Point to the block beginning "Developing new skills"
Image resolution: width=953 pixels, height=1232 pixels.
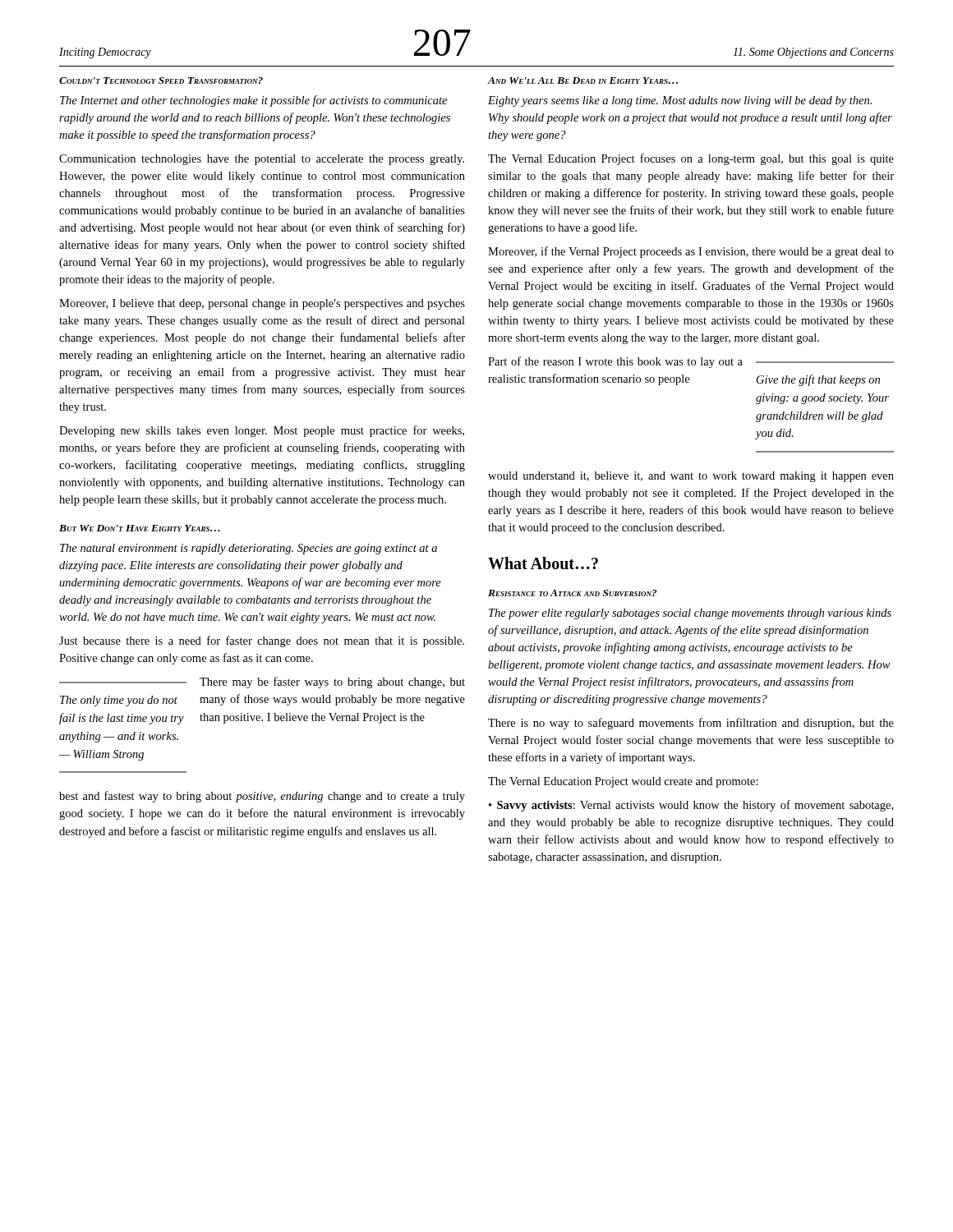(x=262, y=465)
